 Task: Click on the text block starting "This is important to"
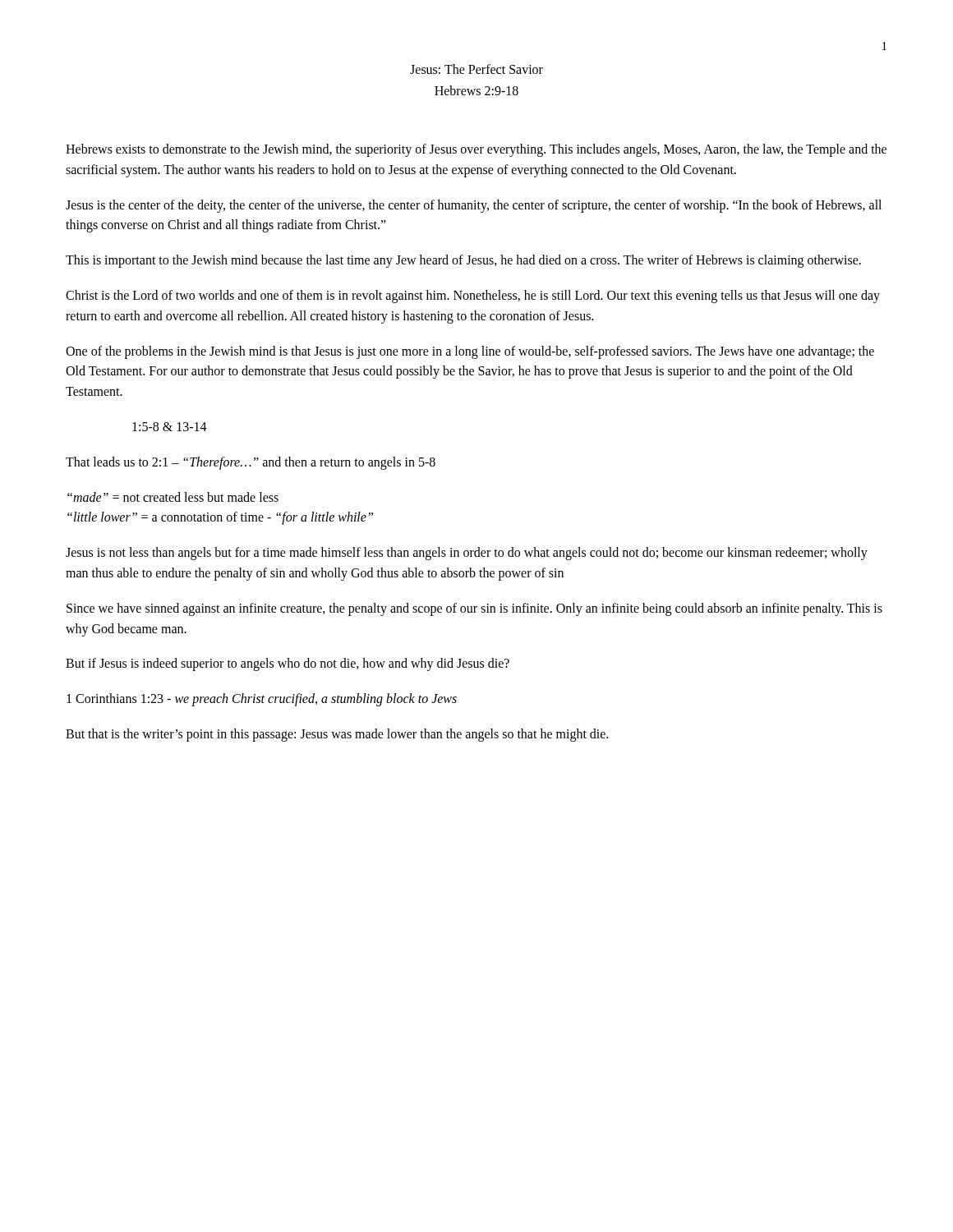tap(464, 260)
